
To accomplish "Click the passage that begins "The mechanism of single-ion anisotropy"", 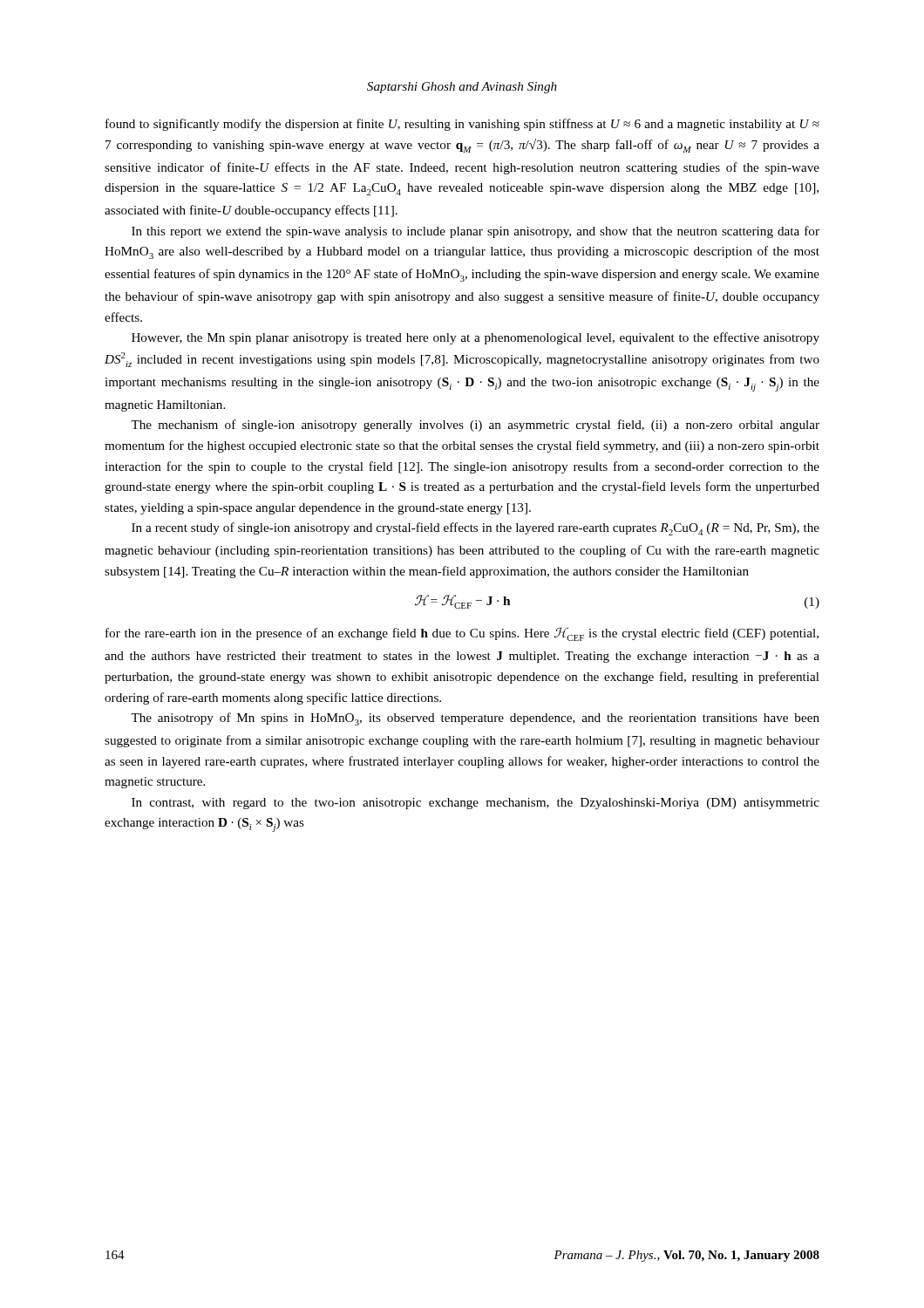I will [x=462, y=466].
